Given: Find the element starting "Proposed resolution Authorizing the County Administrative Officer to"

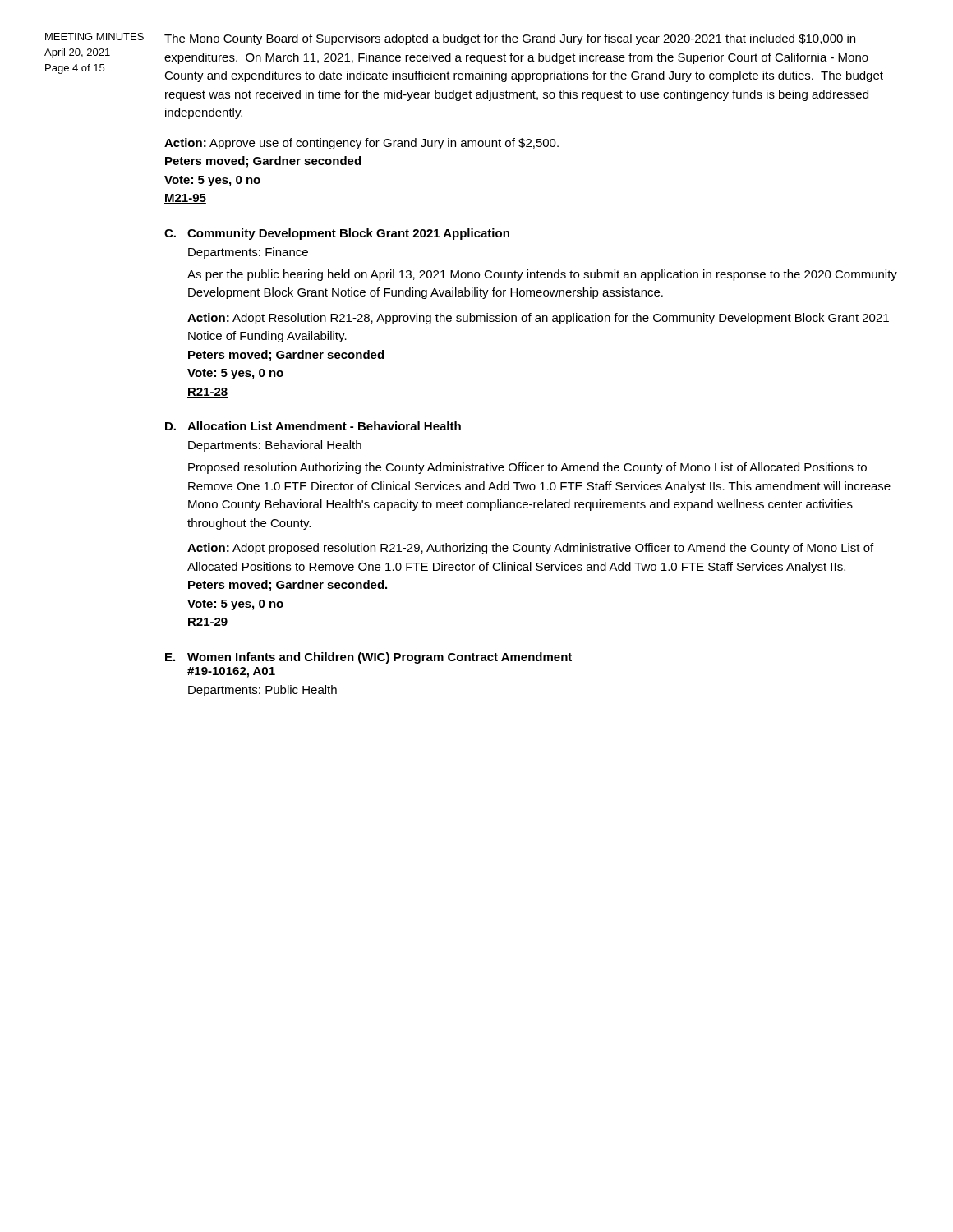Looking at the screenshot, I should pyautogui.click(x=539, y=495).
